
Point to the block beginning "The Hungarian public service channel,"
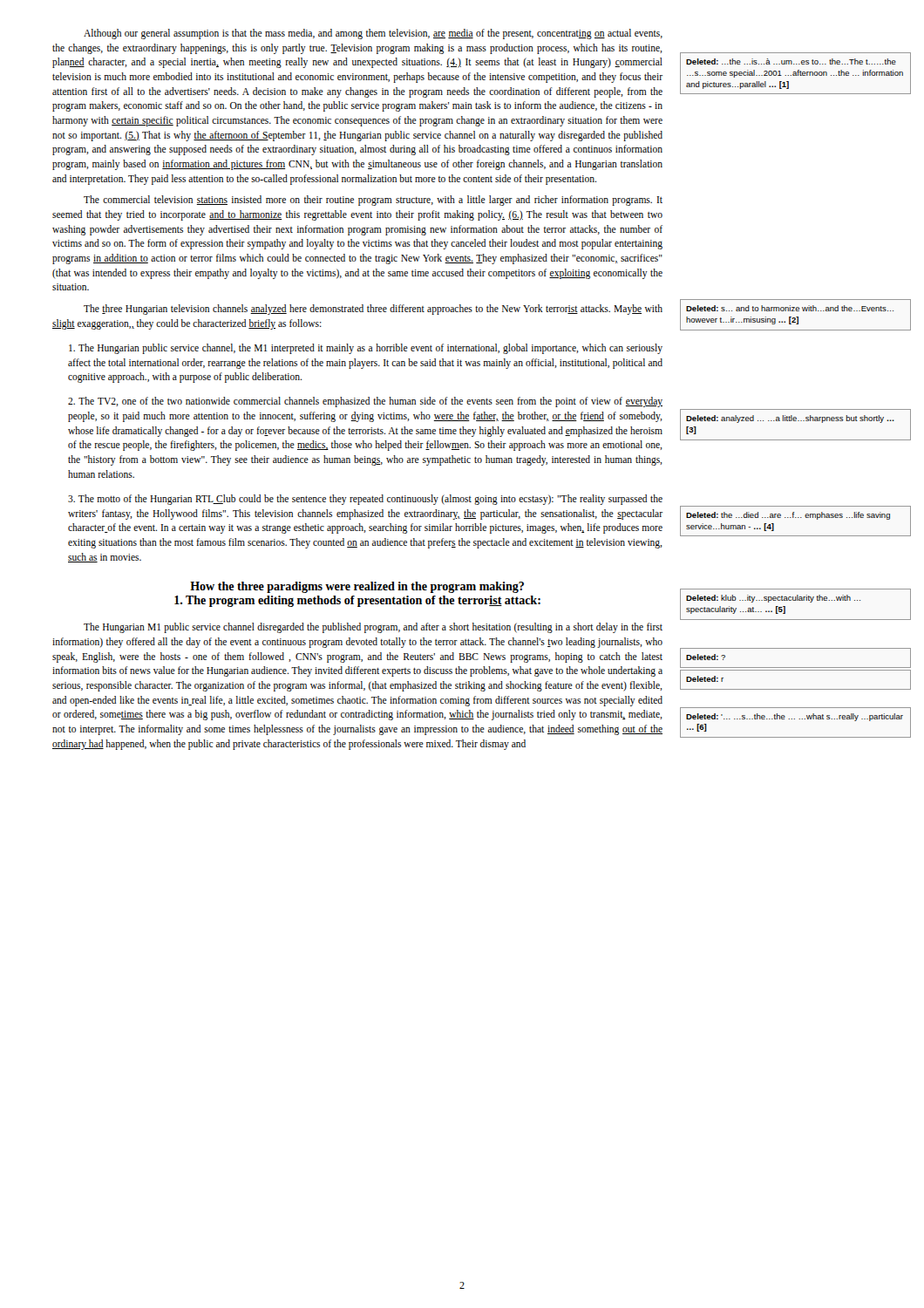tap(365, 363)
